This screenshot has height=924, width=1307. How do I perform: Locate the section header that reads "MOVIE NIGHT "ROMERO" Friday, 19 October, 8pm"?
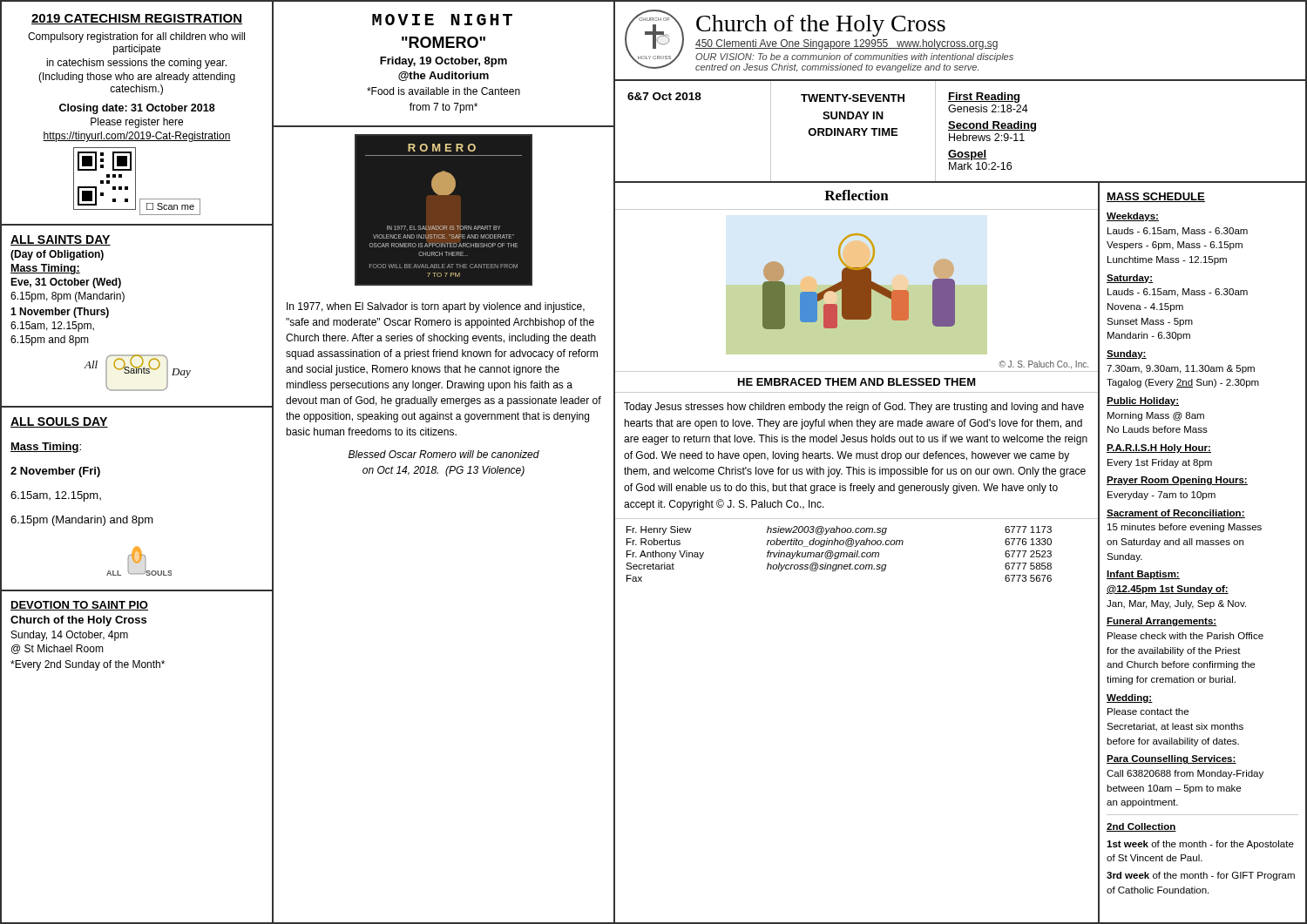pyautogui.click(x=444, y=62)
